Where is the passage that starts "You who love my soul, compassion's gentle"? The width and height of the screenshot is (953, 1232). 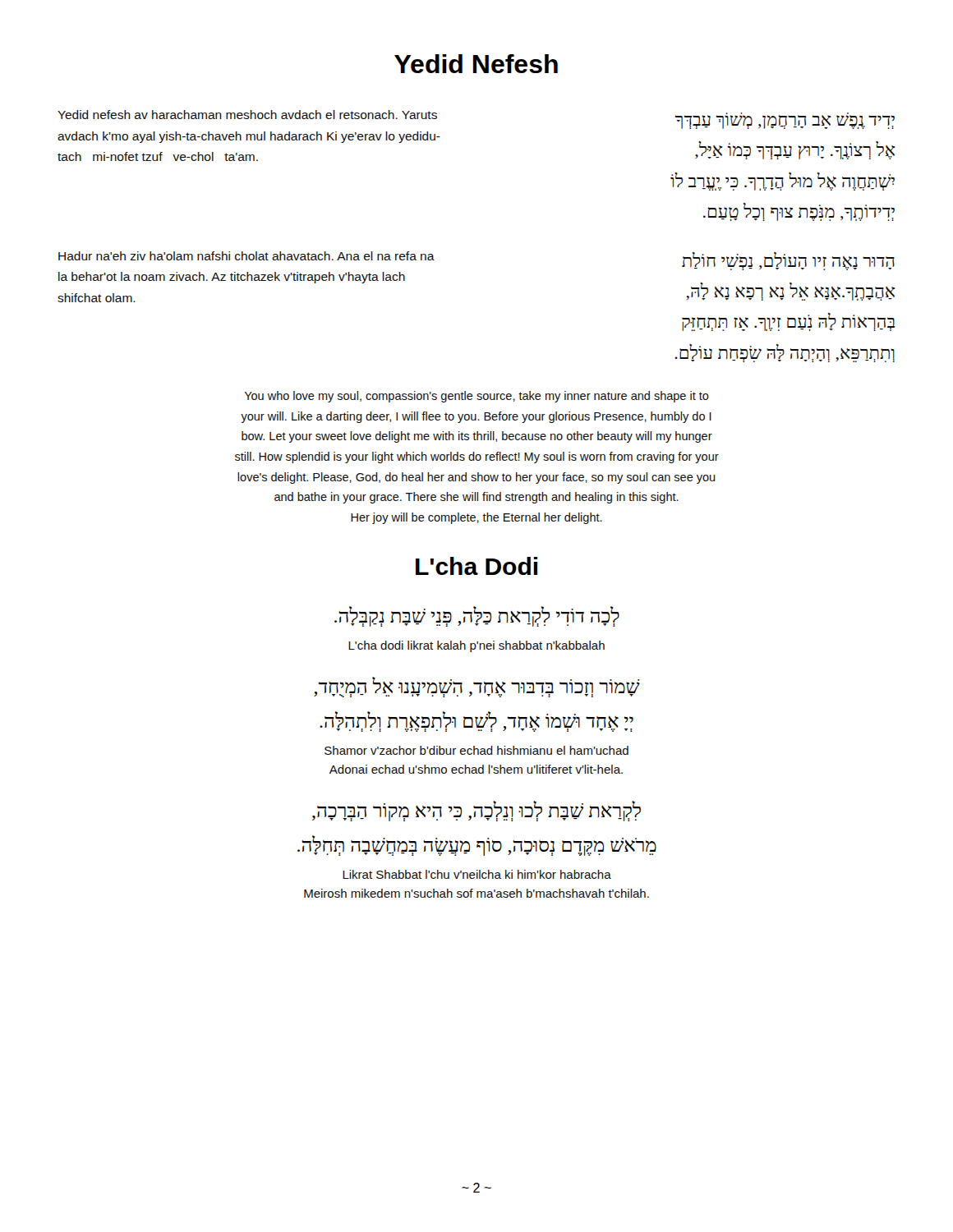476,457
